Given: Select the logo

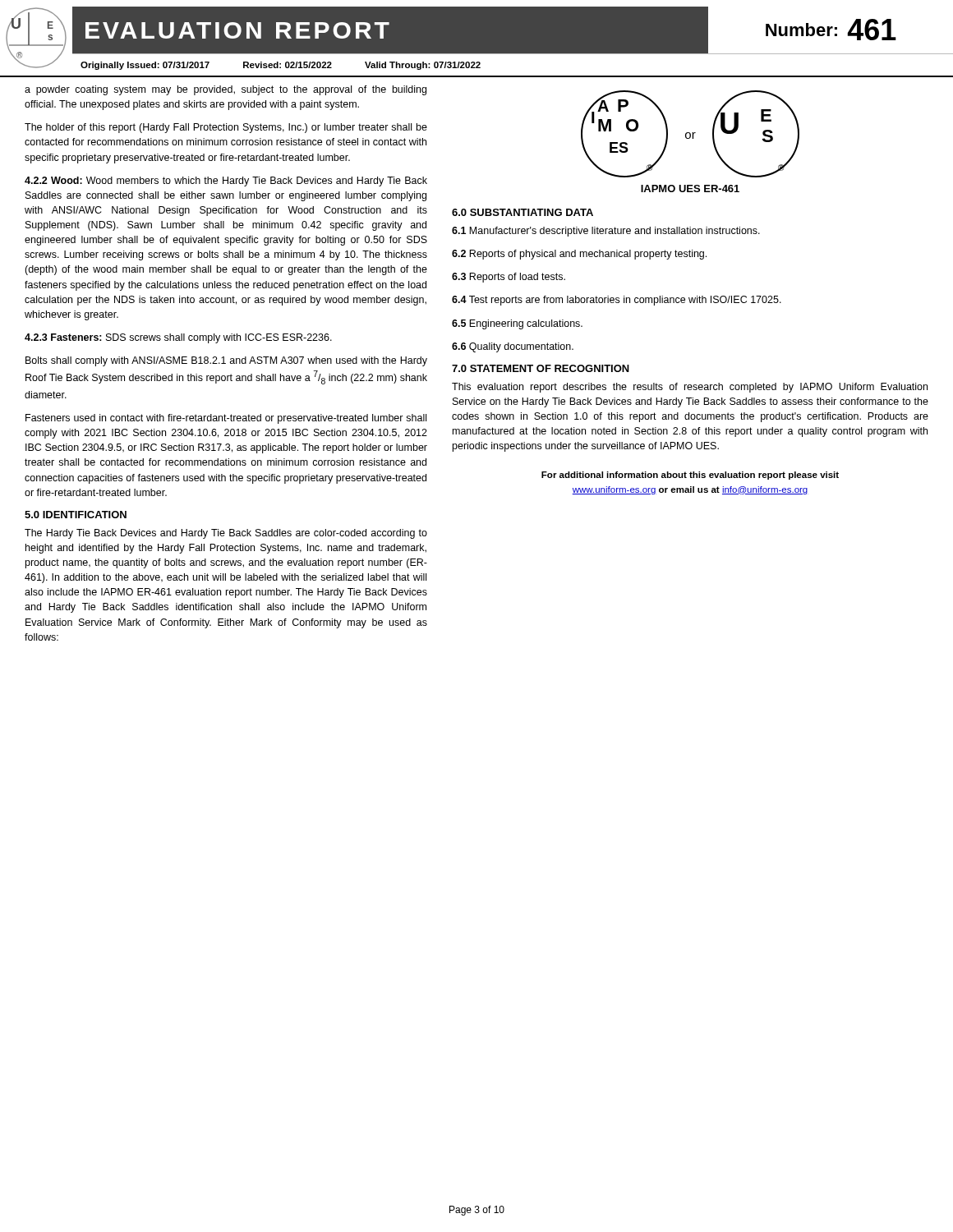Looking at the screenshot, I should pyautogui.click(x=690, y=142).
